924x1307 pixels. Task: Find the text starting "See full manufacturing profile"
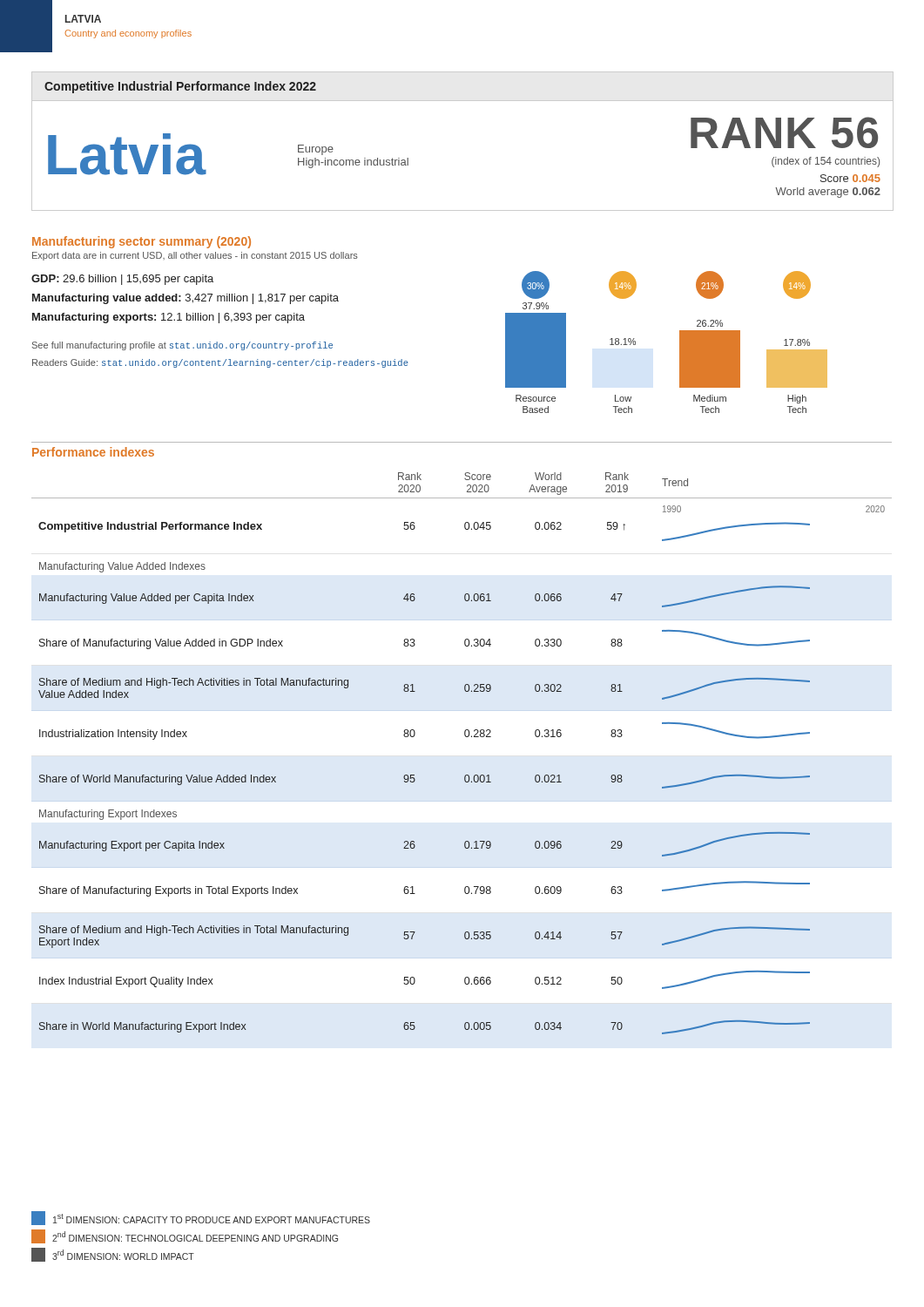coord(220,354)
